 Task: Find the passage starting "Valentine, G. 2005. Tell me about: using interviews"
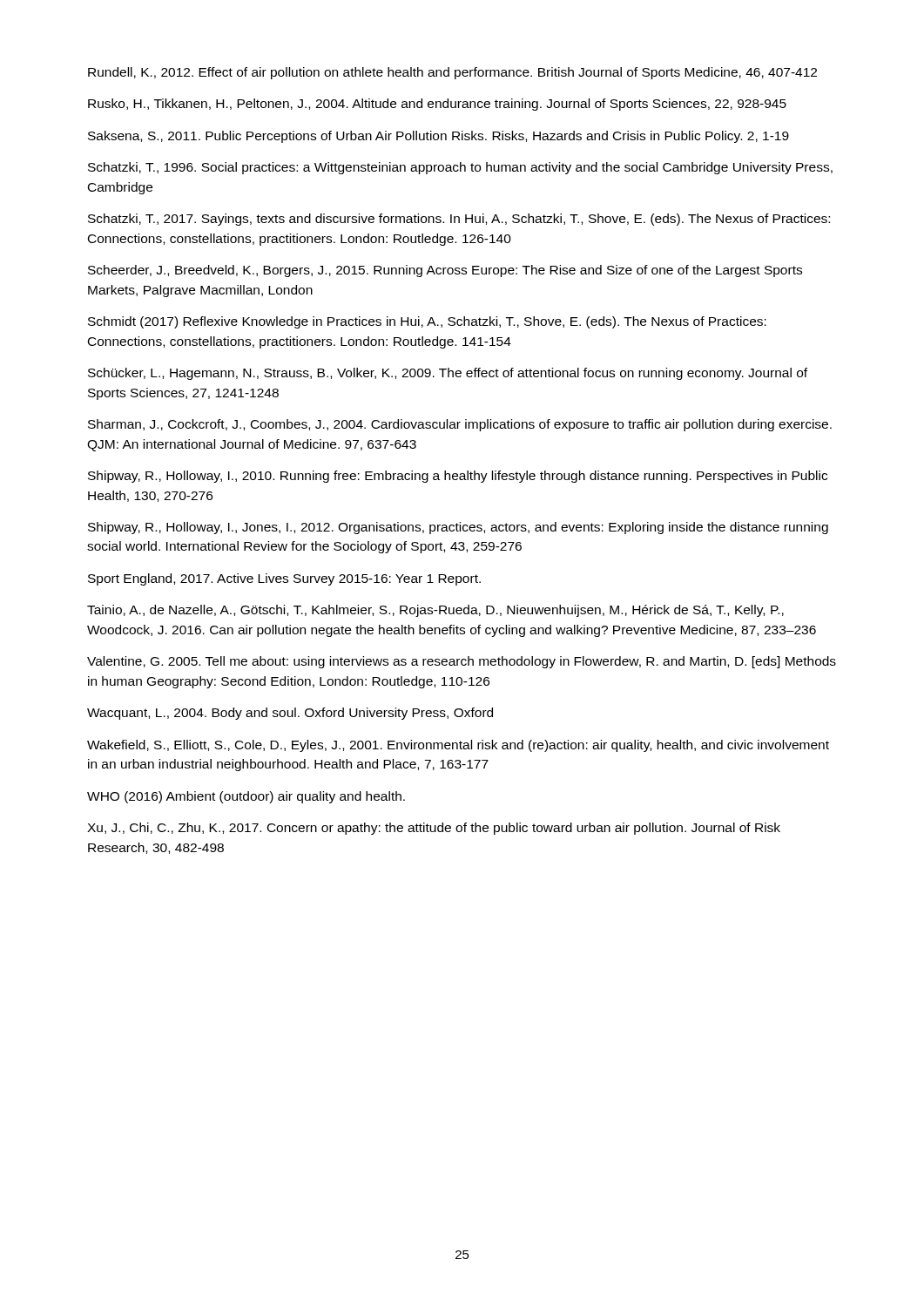point(462,671)
